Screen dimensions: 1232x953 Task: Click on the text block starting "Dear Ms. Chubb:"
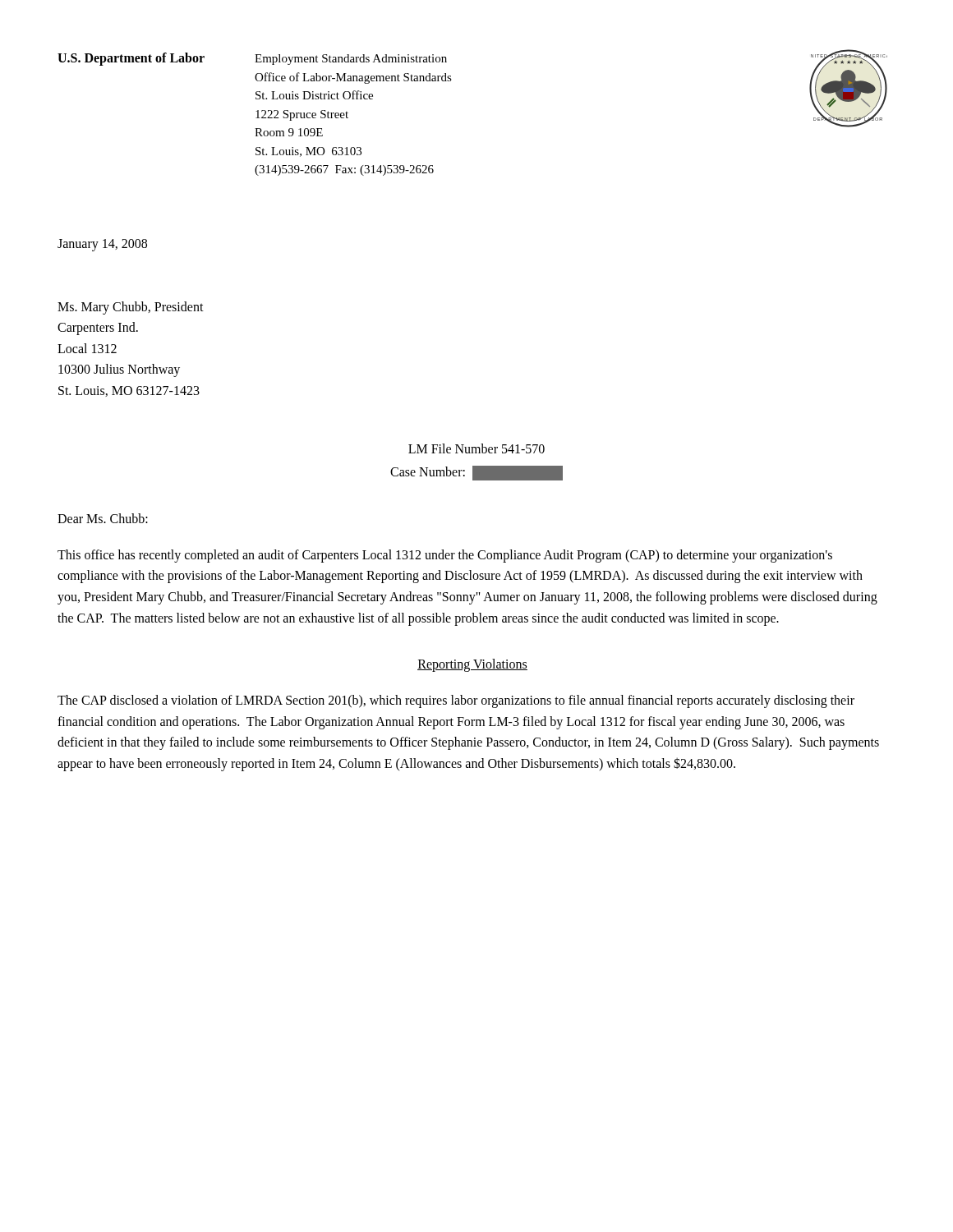coord(103,519)
